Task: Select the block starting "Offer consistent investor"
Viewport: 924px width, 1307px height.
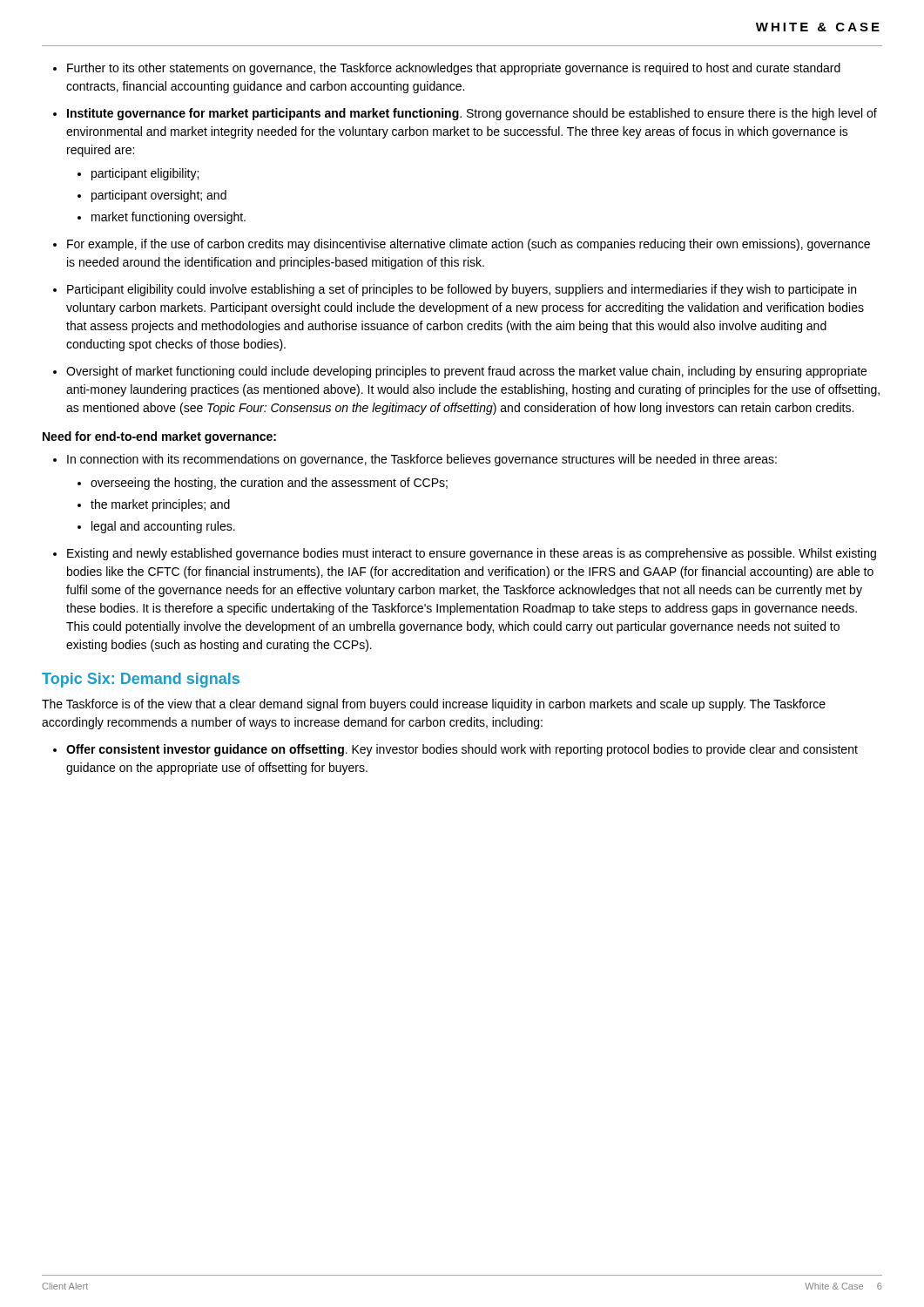Action: click(462, 759)
